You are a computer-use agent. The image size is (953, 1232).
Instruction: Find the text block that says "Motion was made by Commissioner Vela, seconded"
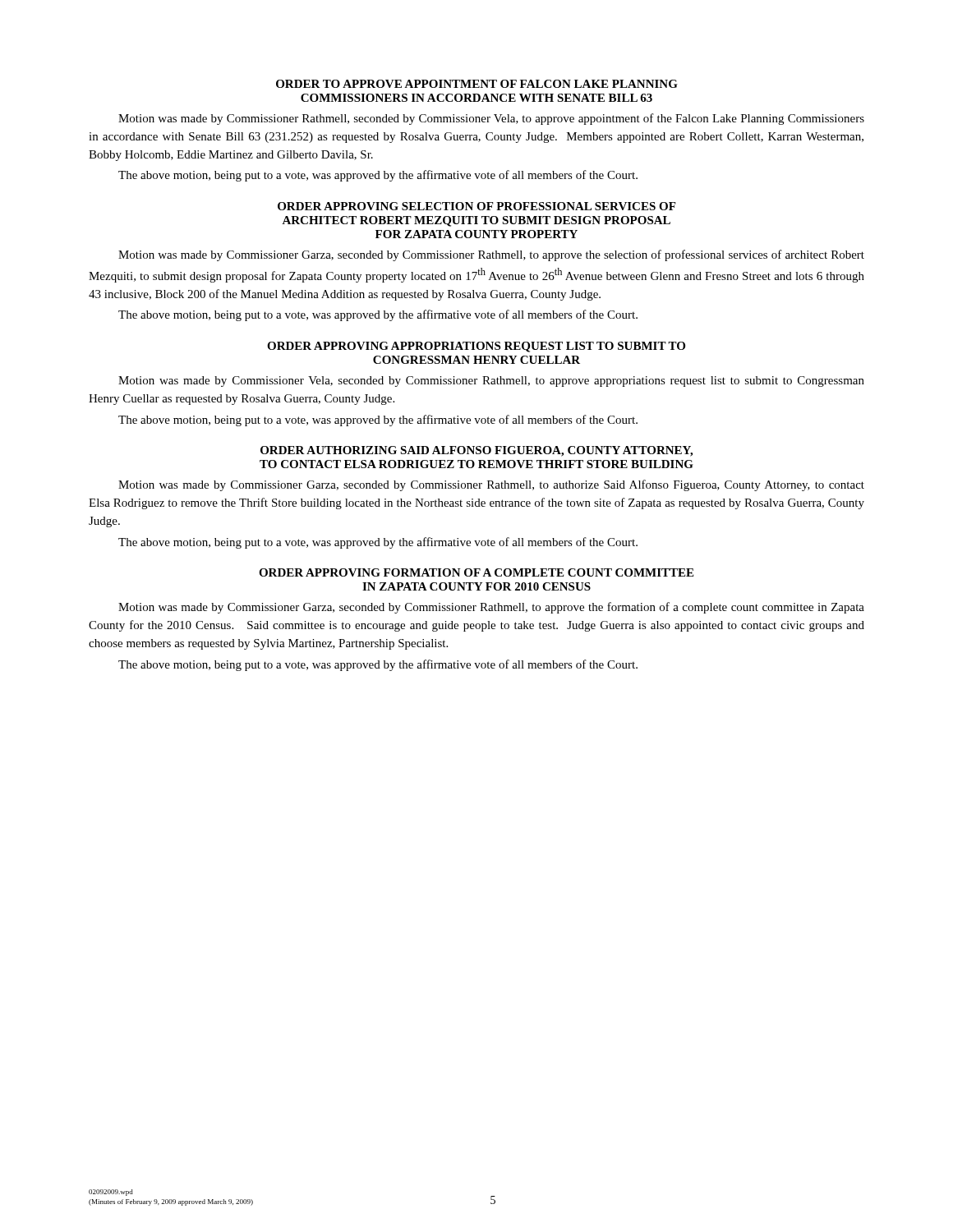(x=476, y=389)
